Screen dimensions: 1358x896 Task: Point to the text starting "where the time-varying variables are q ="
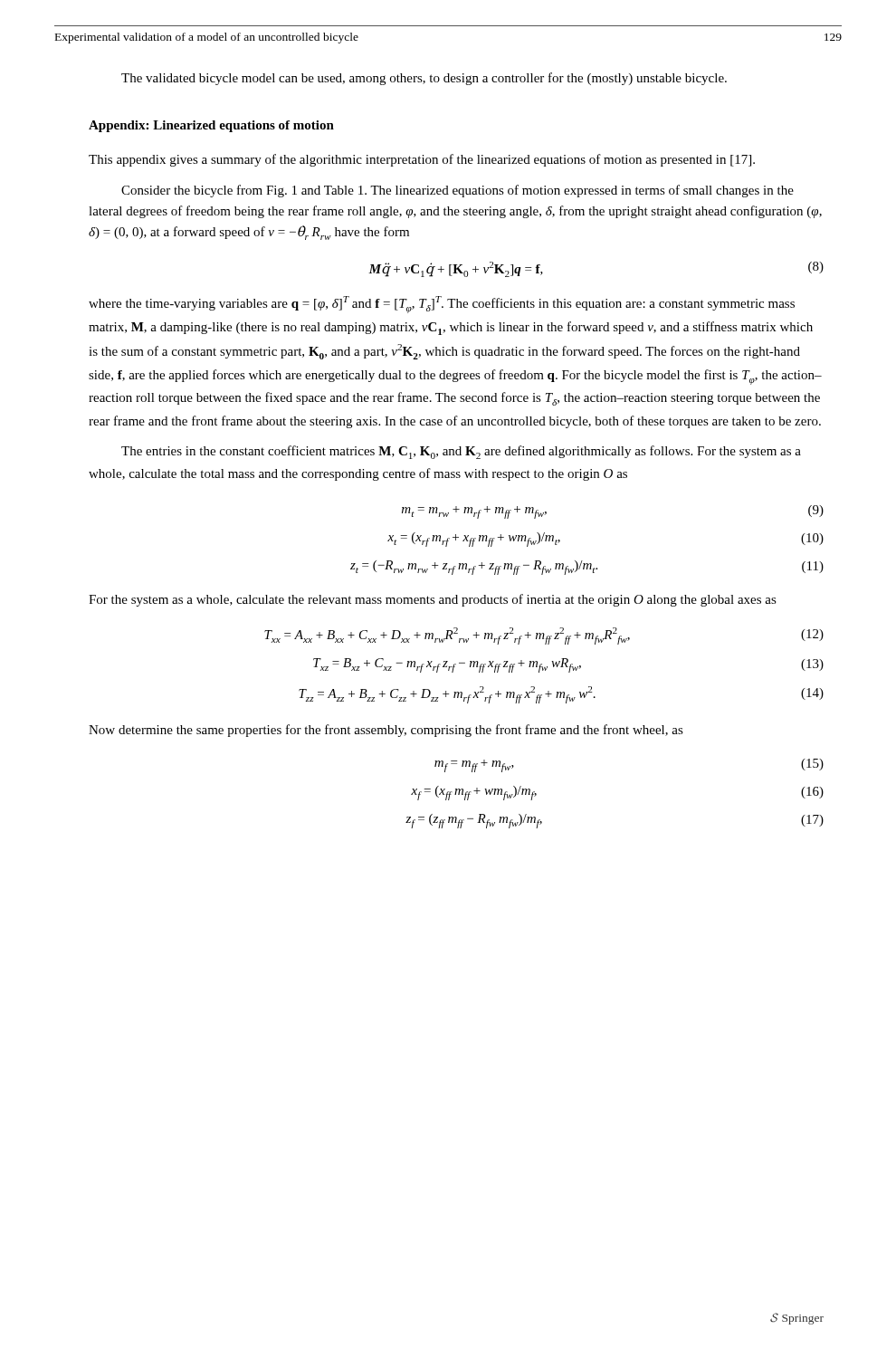[x=455, y=361]
